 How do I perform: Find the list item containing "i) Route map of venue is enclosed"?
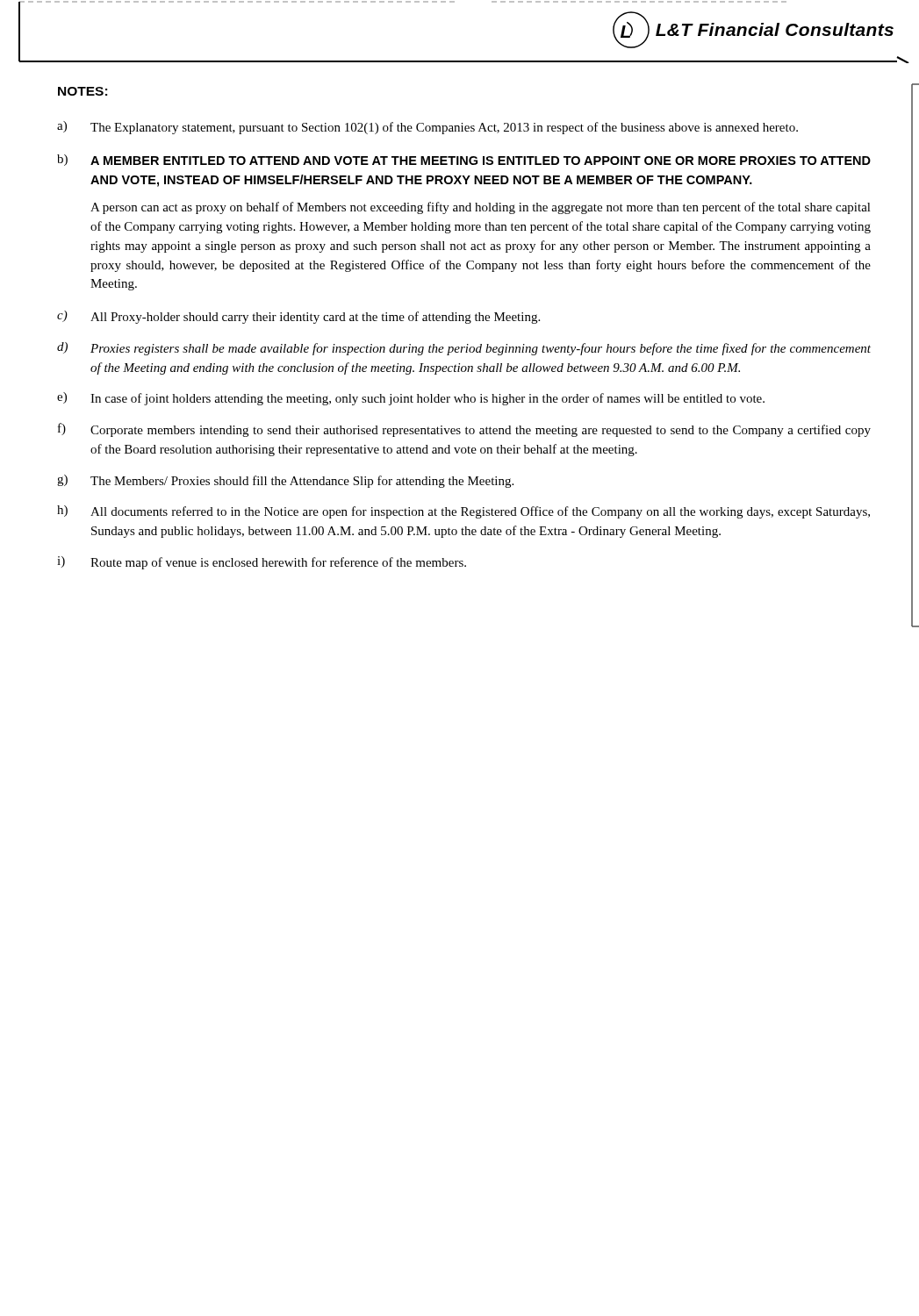[x=464, y=563]
